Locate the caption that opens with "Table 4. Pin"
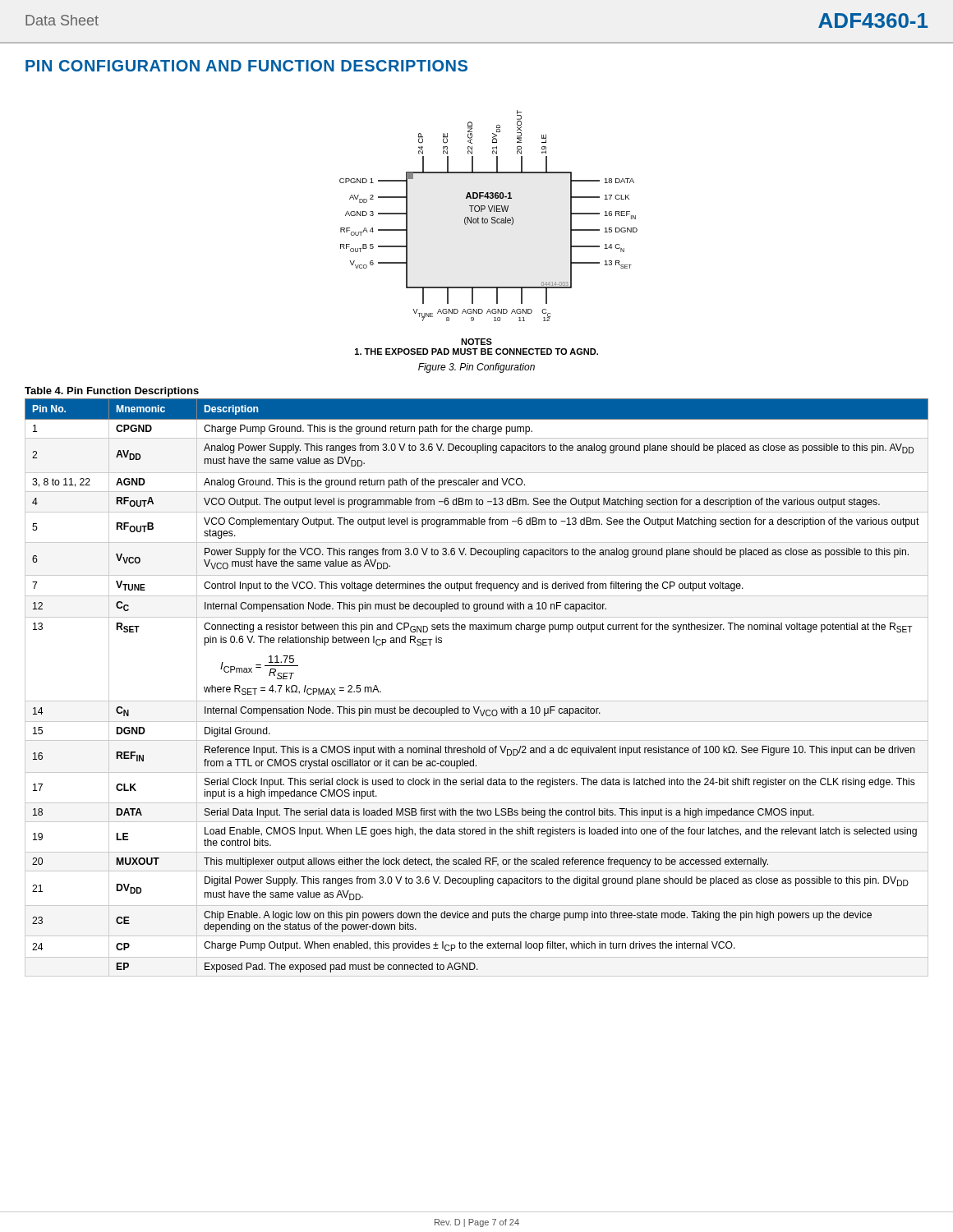Image resolution: width=953 pixels, height=1232 pixels. point(112,391)
